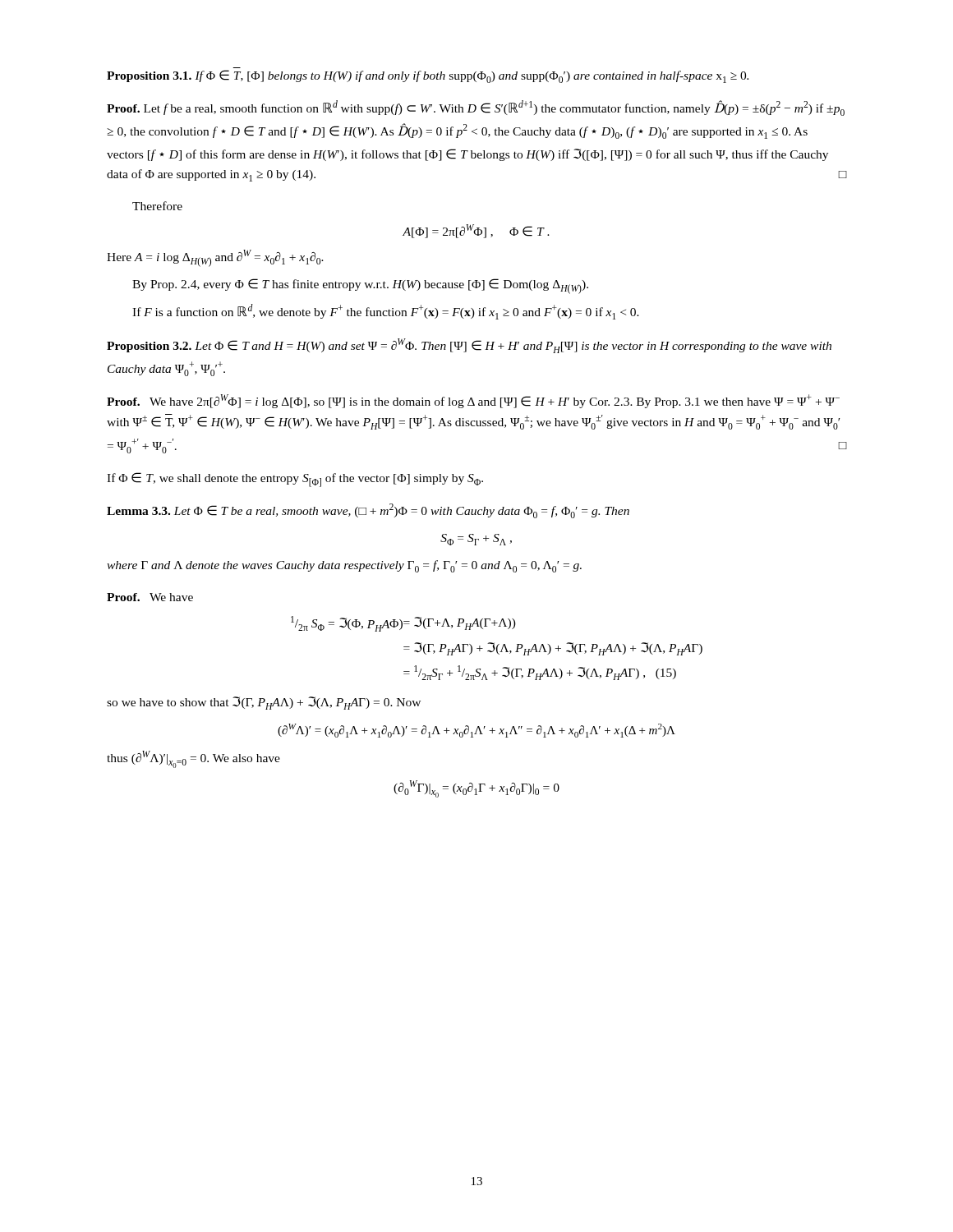
Task: Select the text block that says "If F is"
Action: pos(386,313)
